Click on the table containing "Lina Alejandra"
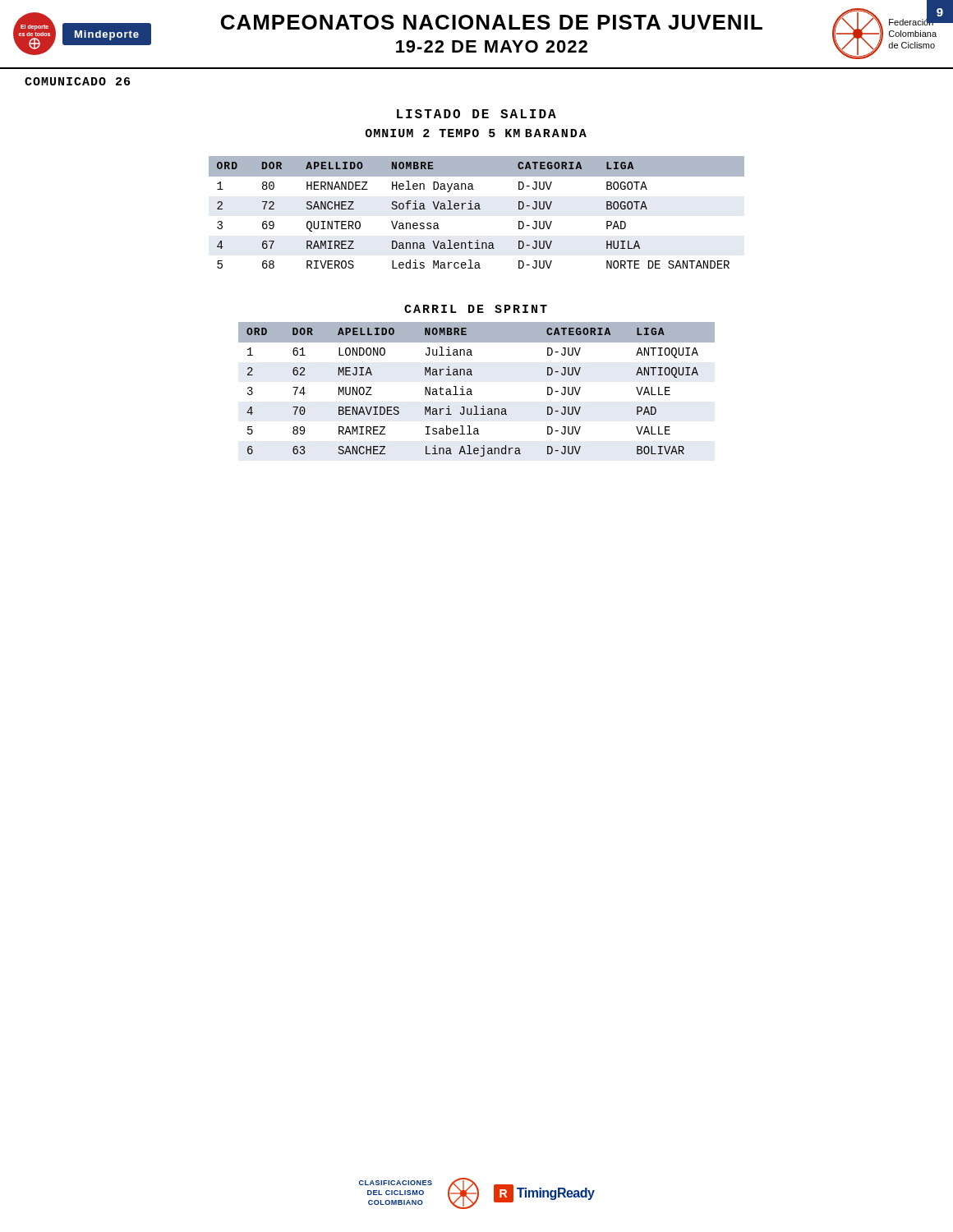 [x=476, y=391]
